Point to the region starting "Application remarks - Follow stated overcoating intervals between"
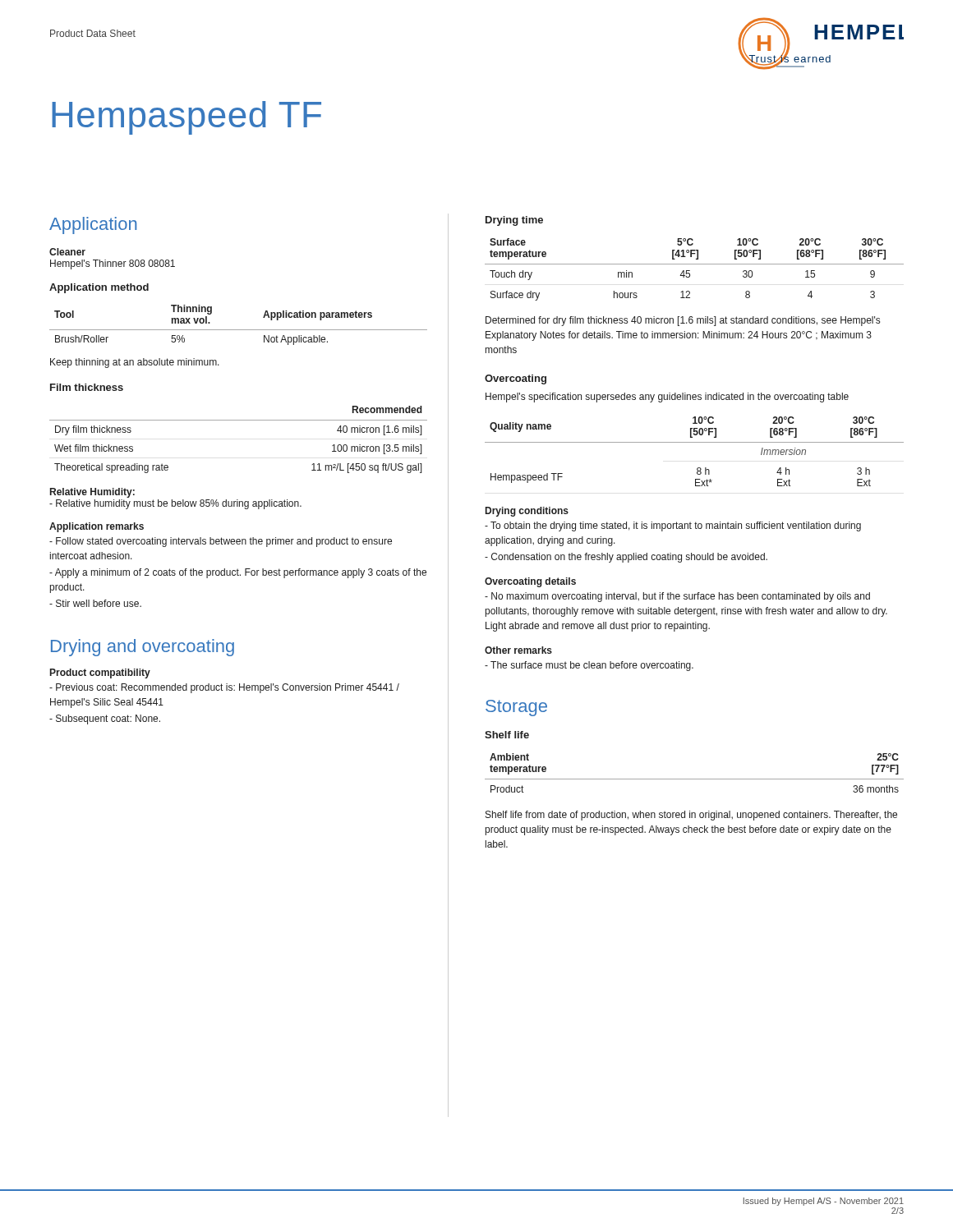 (x=238, y=566)
